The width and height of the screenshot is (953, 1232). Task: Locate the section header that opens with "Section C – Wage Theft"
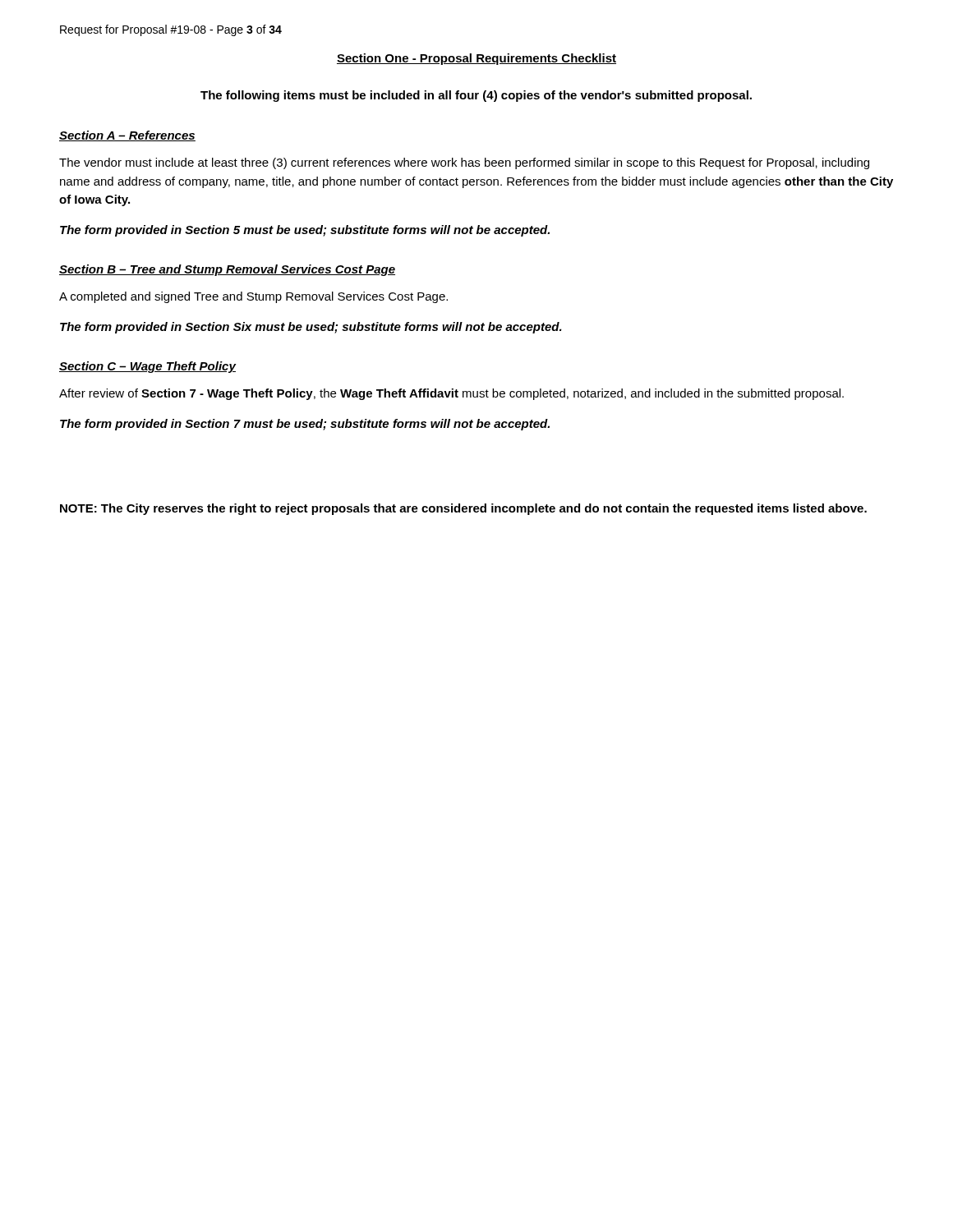click(147, 366)
